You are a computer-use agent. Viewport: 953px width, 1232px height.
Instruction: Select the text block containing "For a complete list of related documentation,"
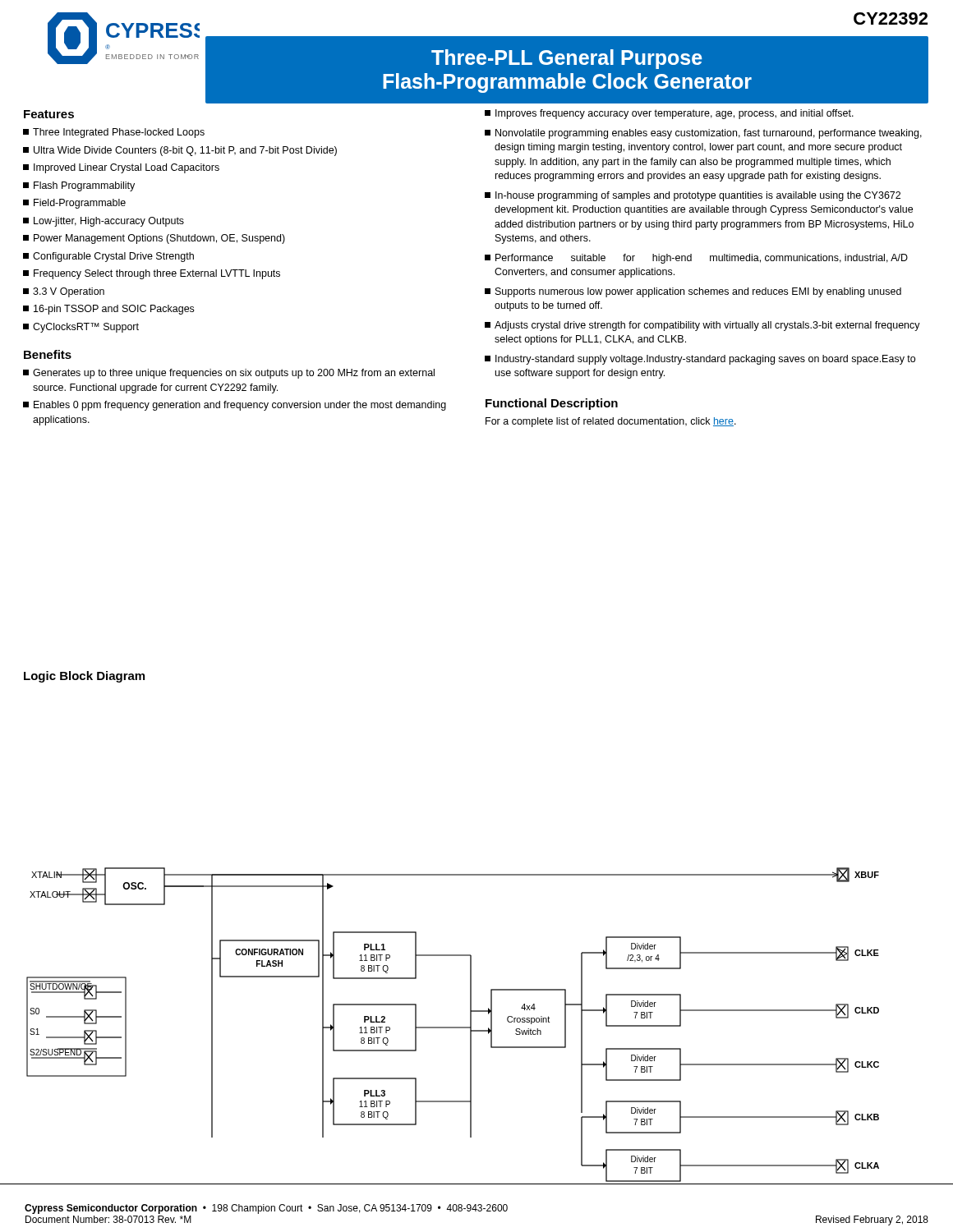coord(611,421)
